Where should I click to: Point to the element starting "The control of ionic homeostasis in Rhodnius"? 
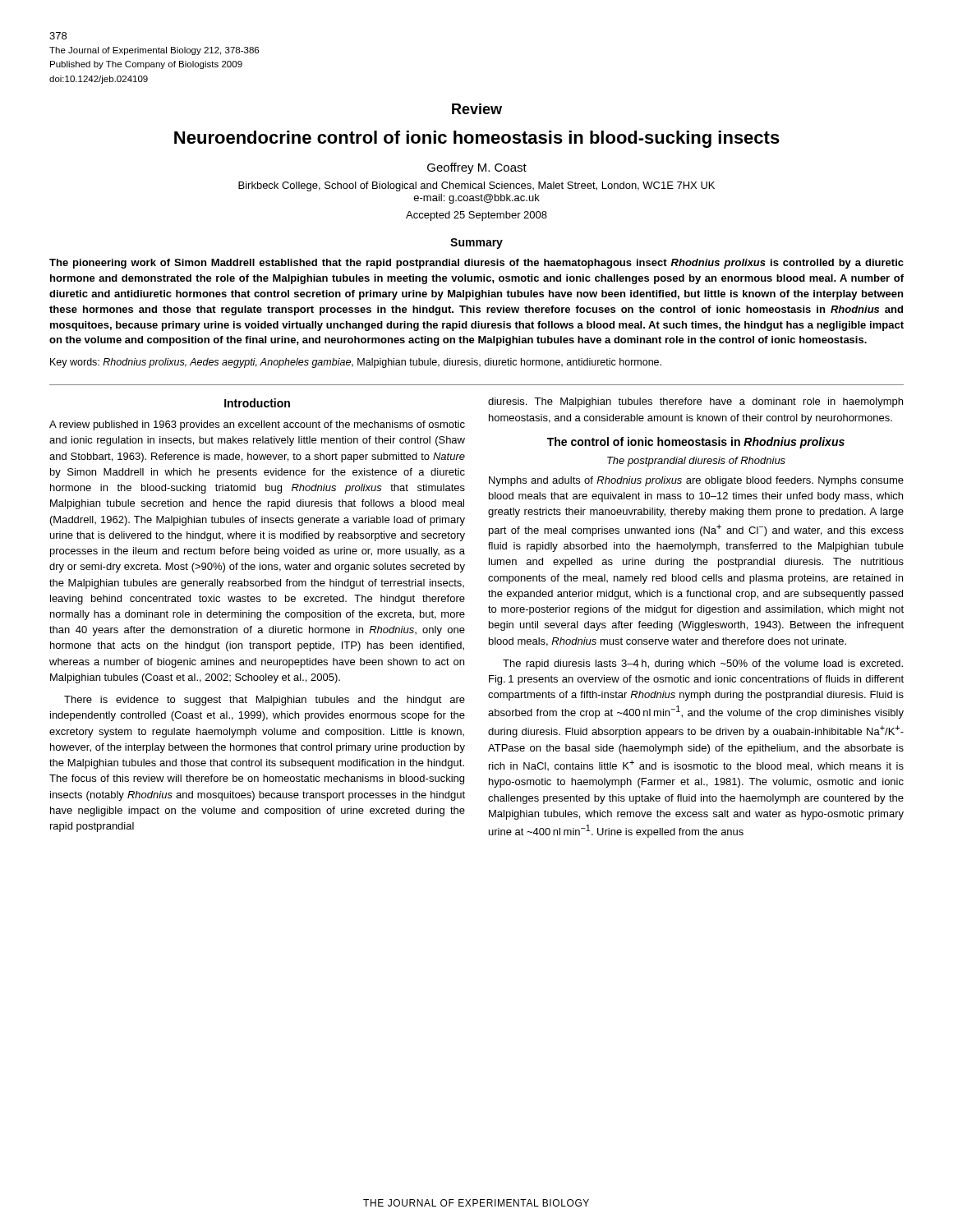pyautogui.click(x=696, y=442)
